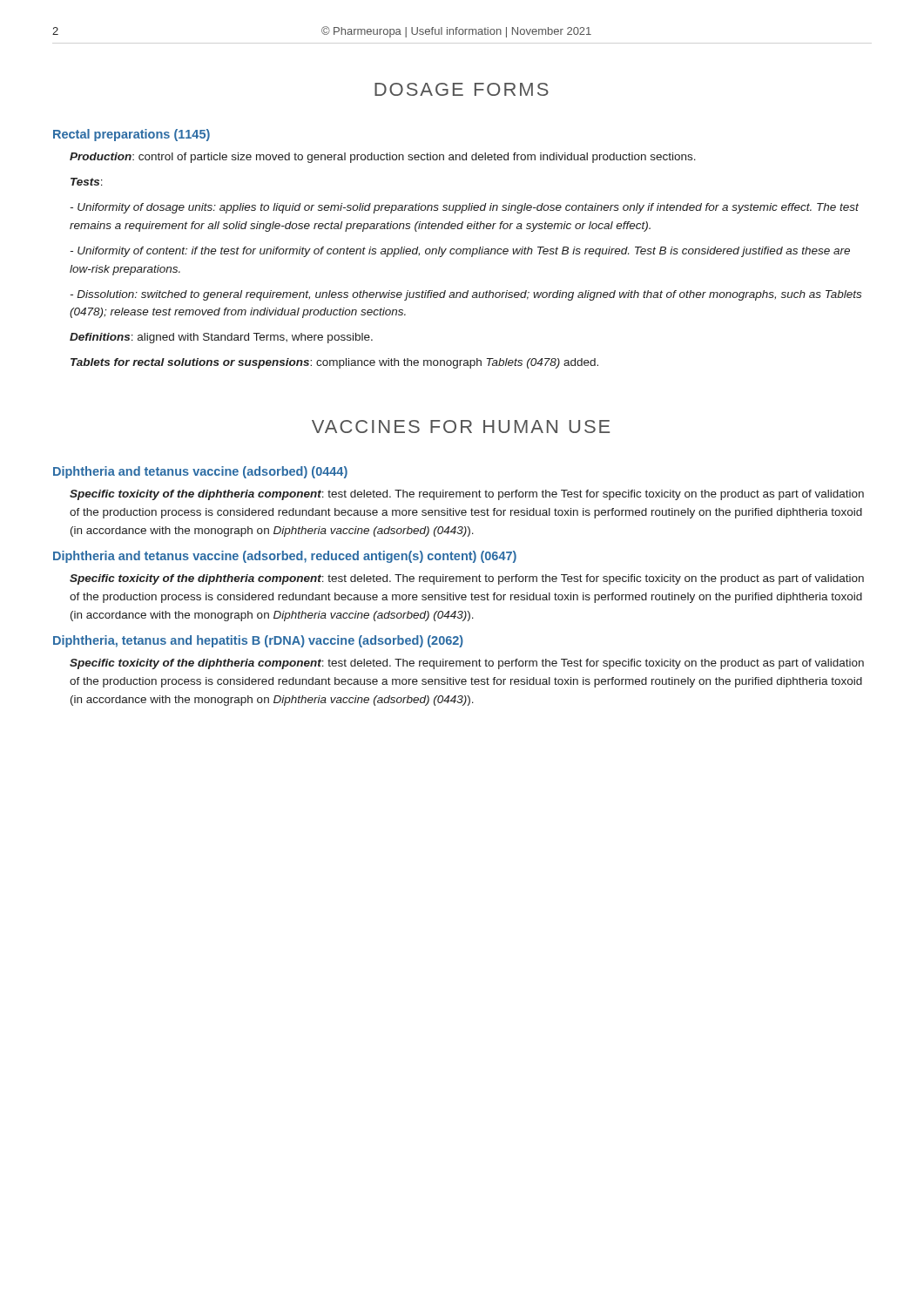This screenshot has width=924, height=1307.
Task: Locate the title with the text "DOSAGE FORMS"
Action: (462, 89)
